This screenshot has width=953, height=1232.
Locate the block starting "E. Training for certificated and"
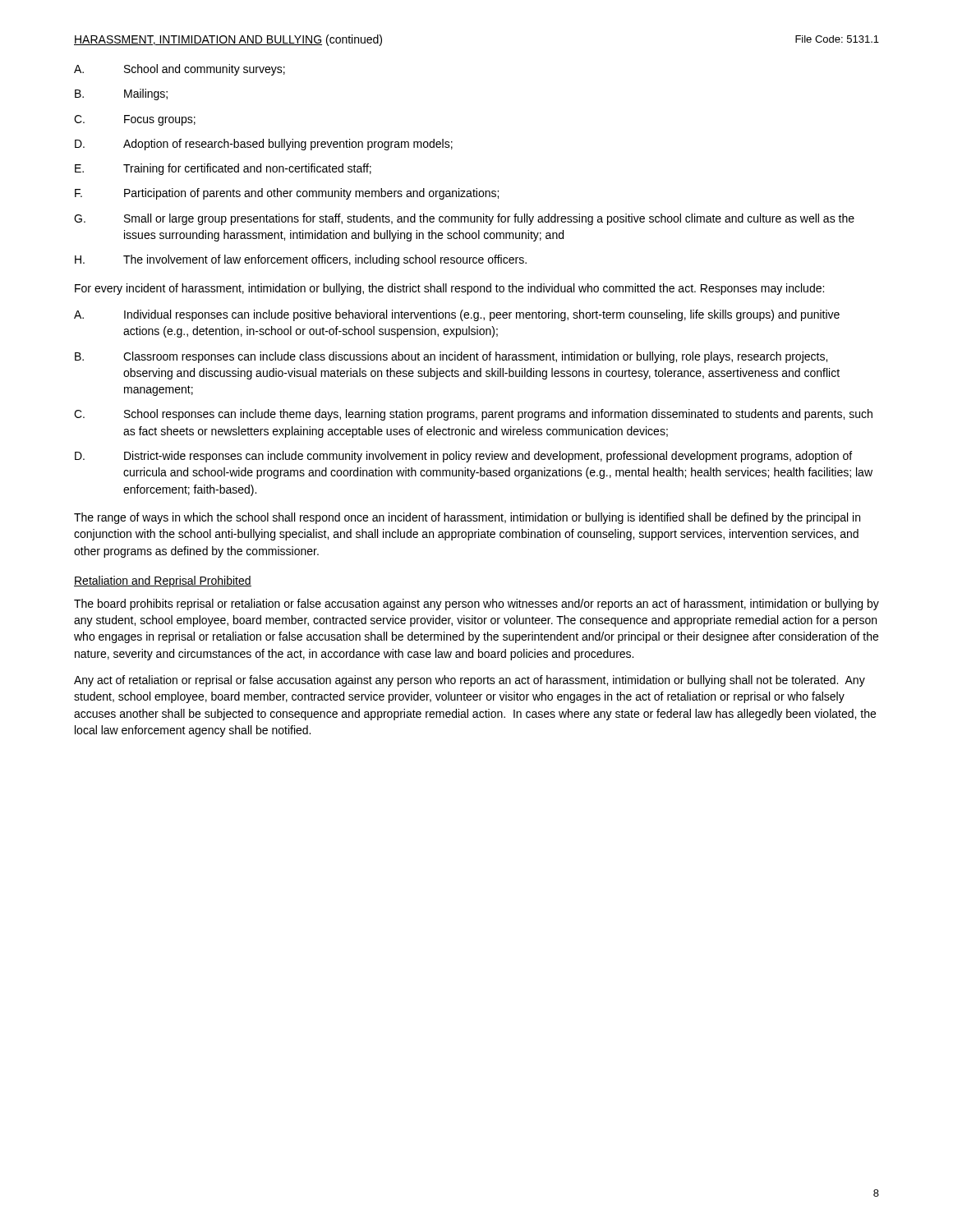(223, 169)
